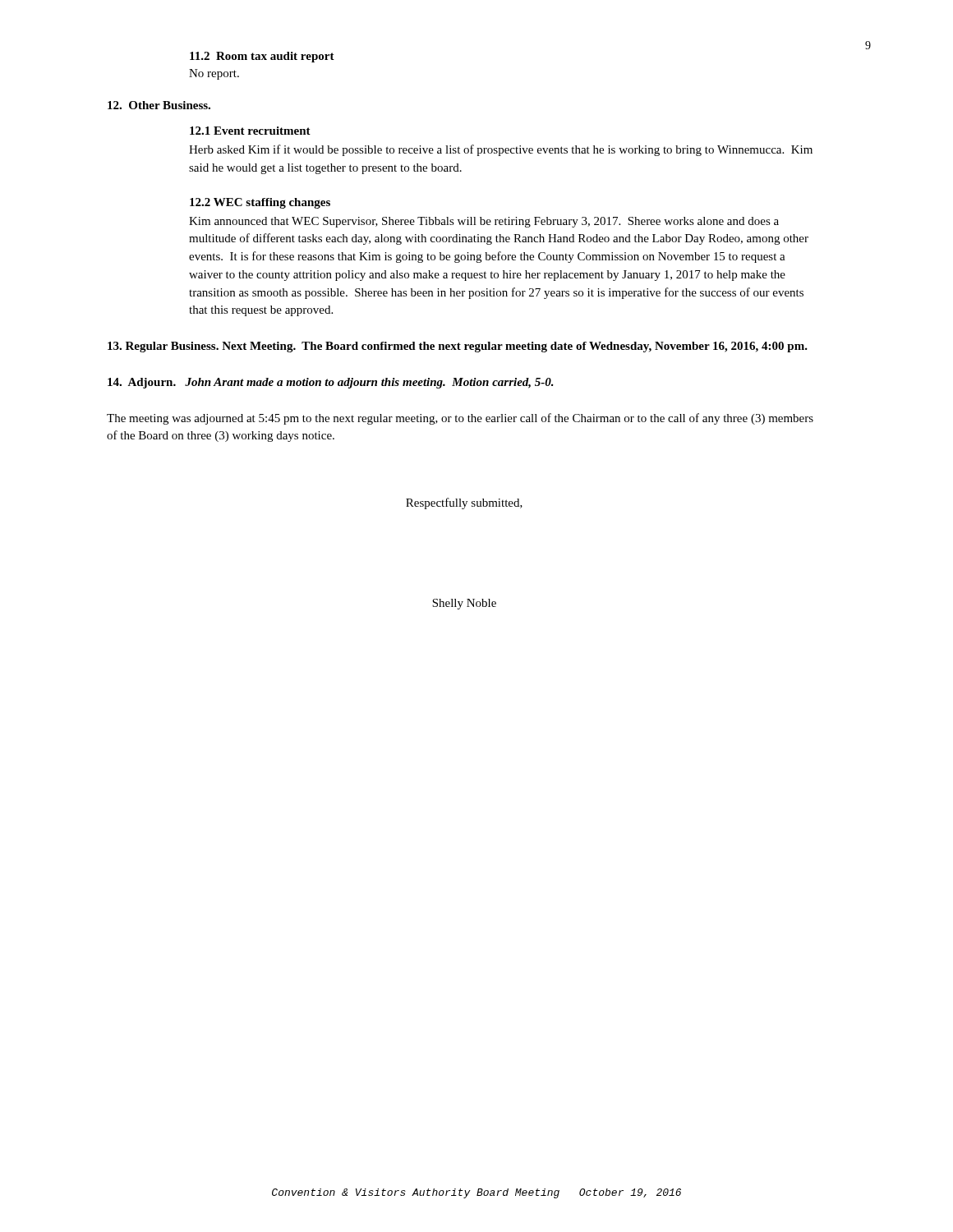
Task: Click on the text block starting "No report."
Action: pos(214,73)
